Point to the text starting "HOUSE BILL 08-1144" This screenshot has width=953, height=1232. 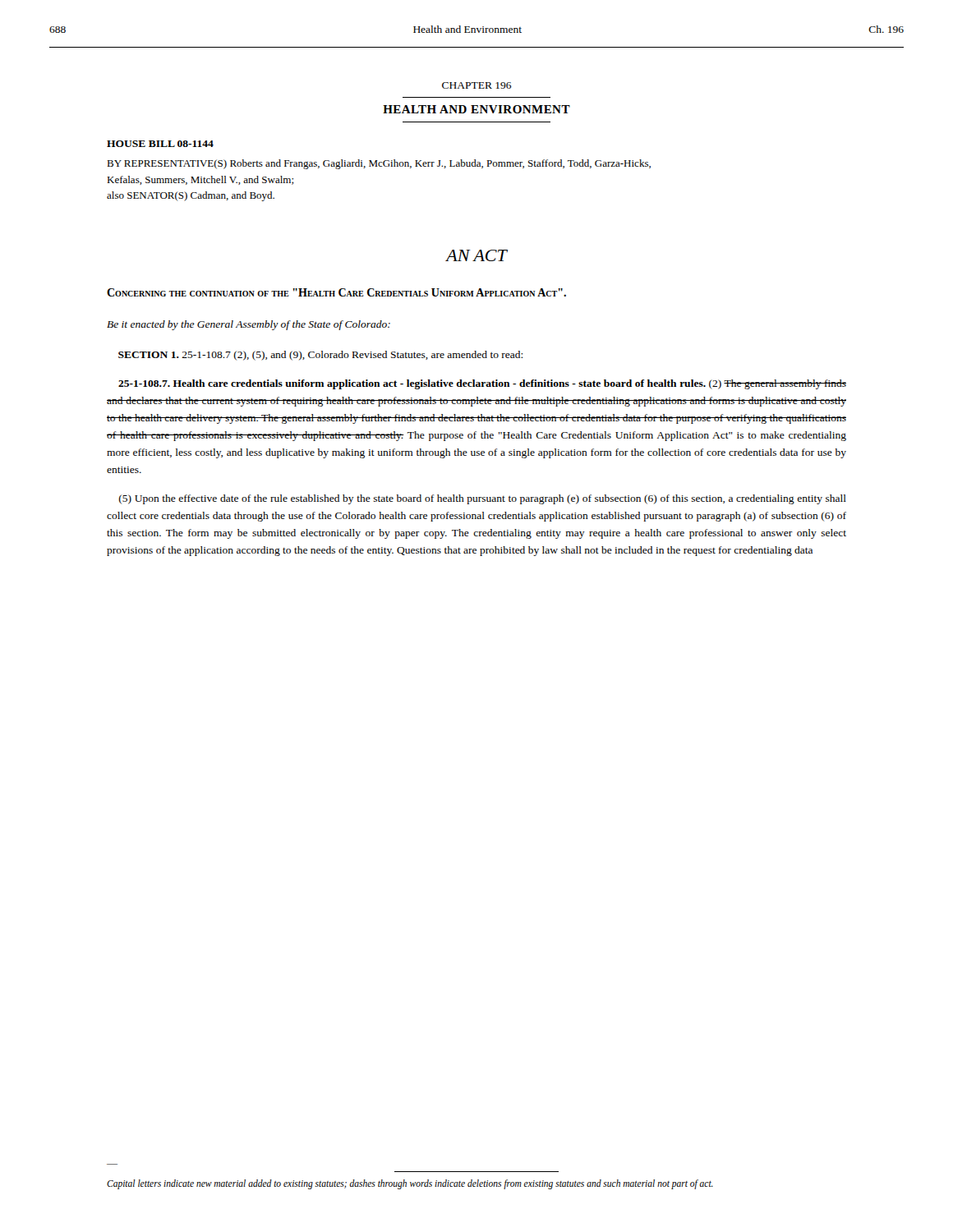pos(160,143)
